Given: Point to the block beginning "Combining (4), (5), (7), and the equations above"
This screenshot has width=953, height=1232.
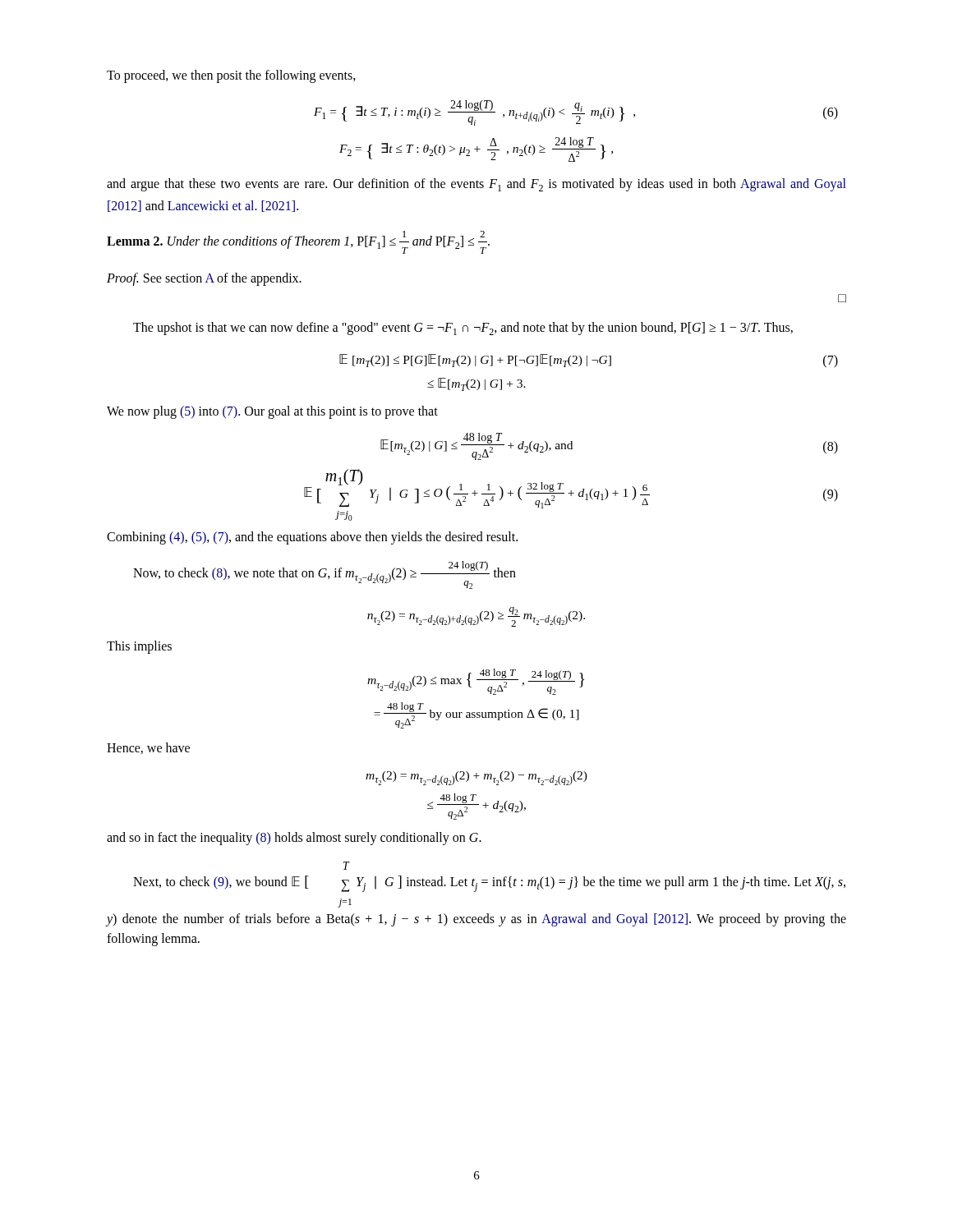Looking at the screenshot, I should tap(476, 560).
